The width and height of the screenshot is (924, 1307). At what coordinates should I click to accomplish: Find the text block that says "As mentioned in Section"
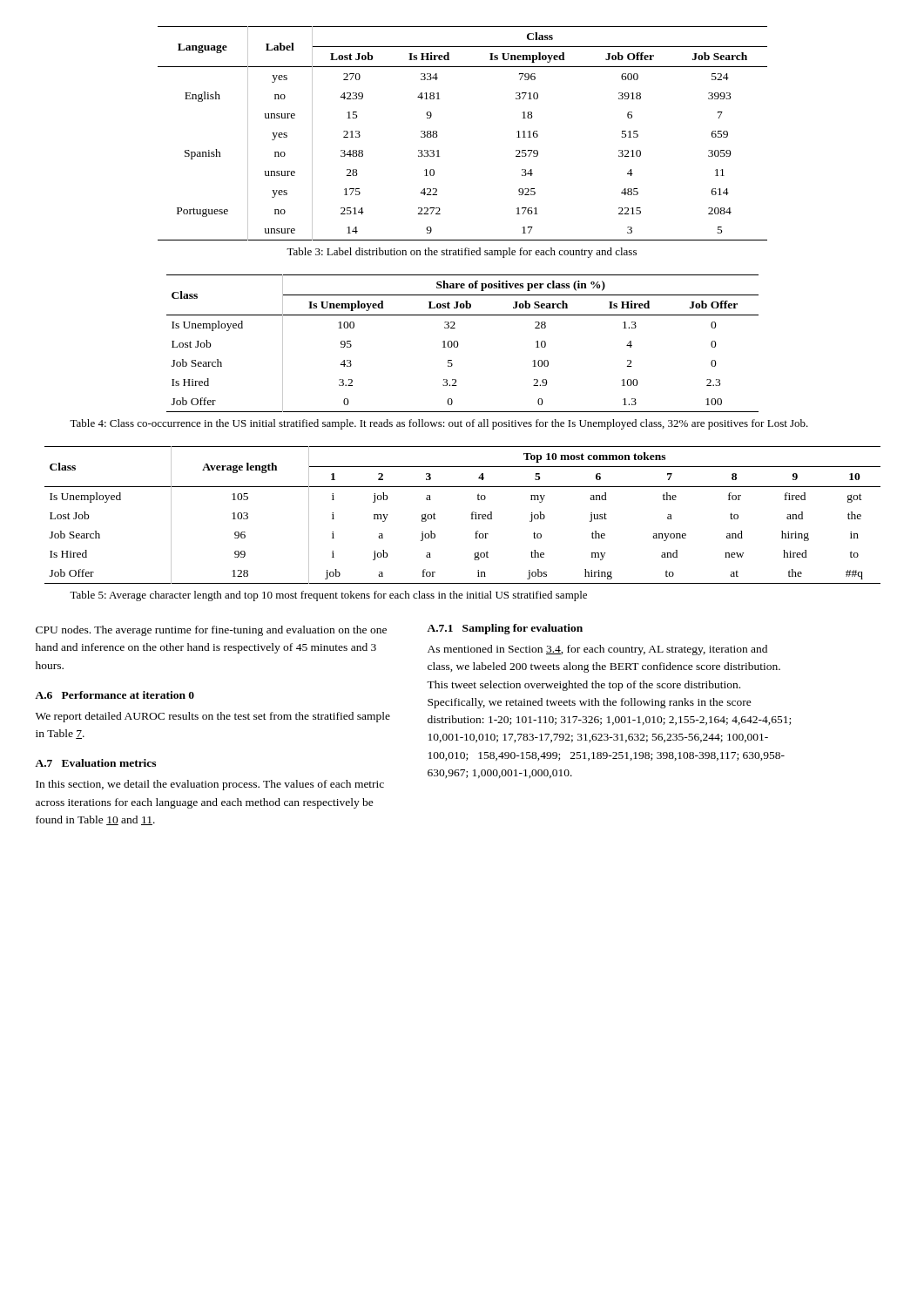point(610,710)
